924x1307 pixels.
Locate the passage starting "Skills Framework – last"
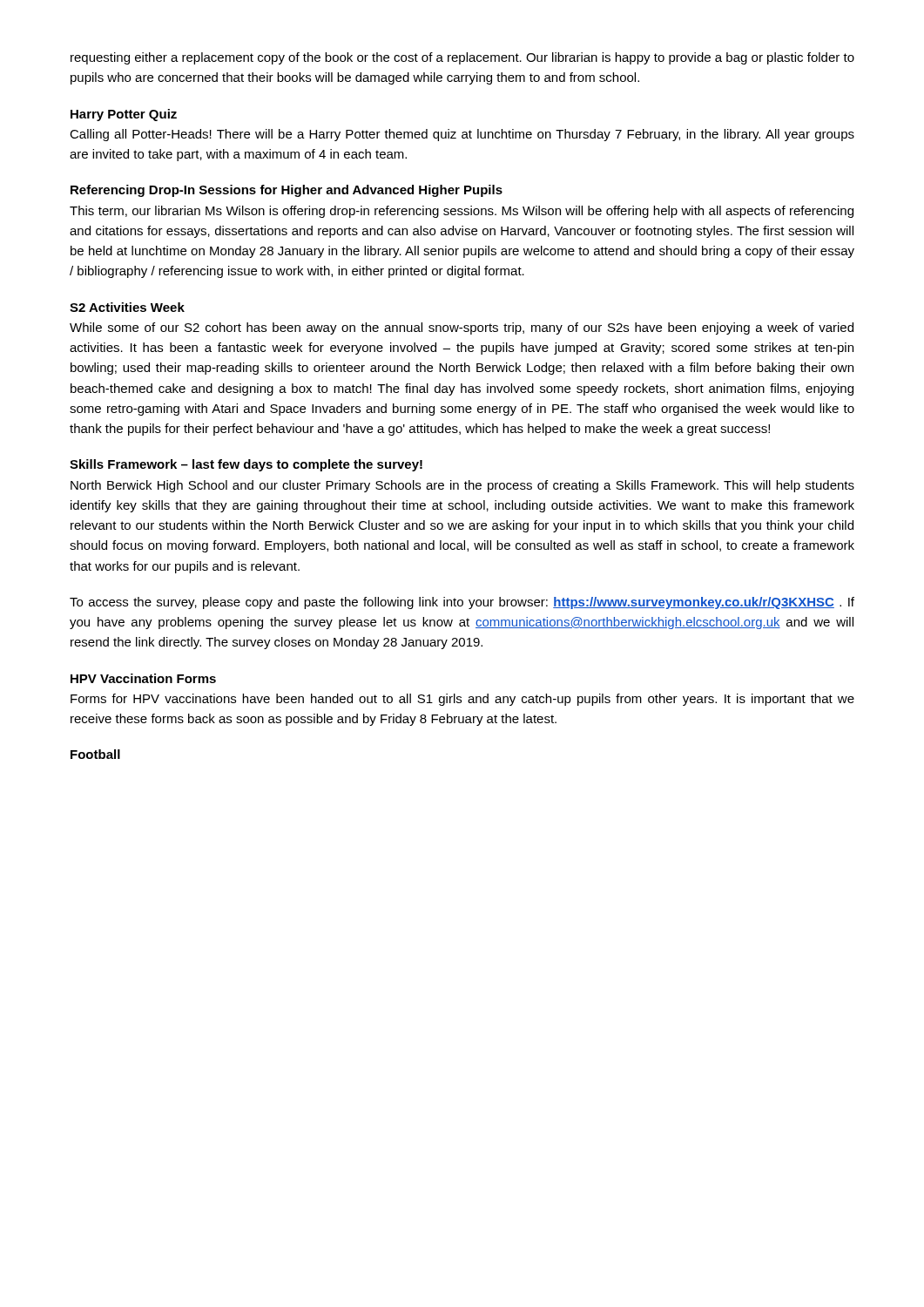click(246, 465)
